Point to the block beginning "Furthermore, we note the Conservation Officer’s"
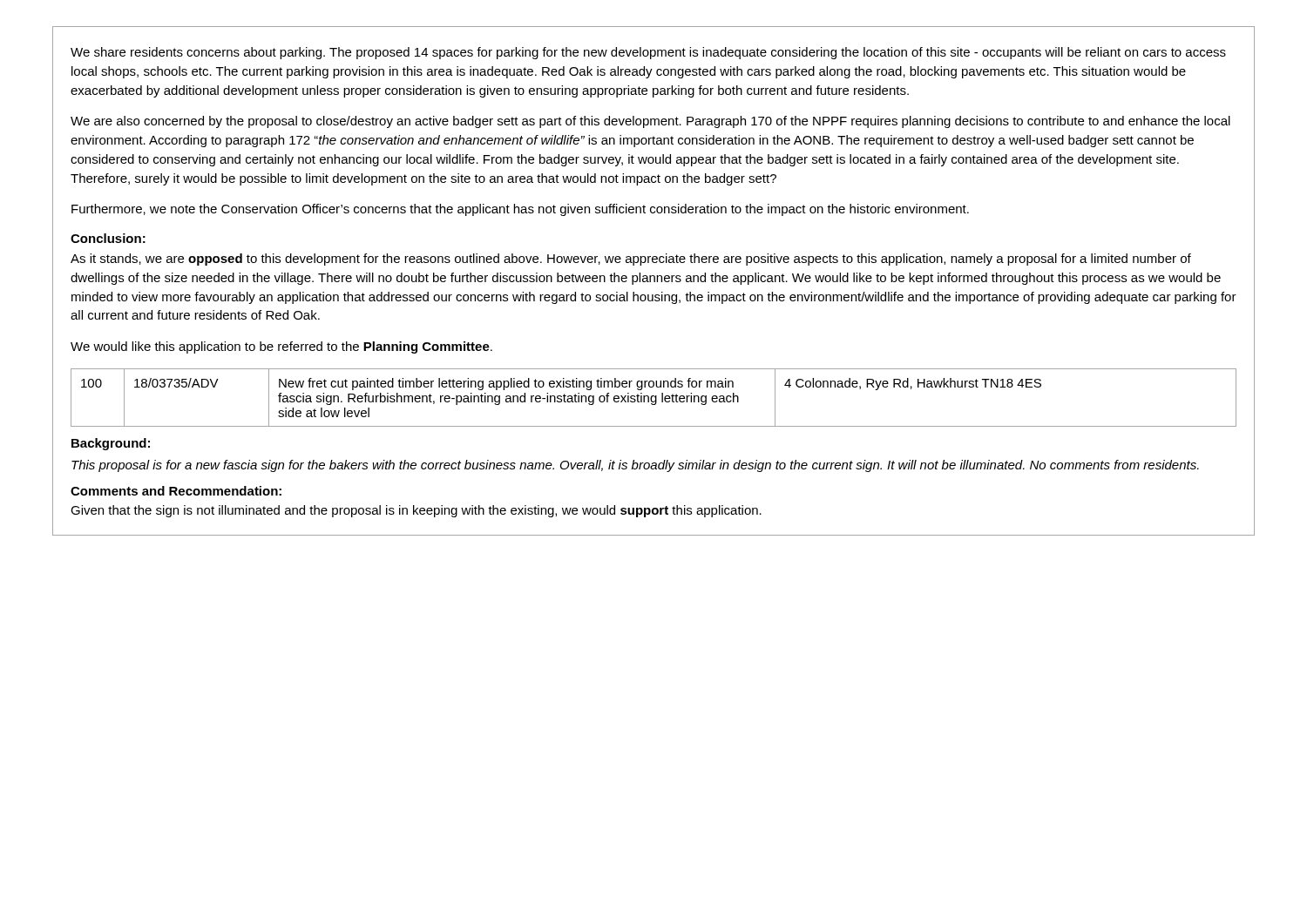The image size is (1307, 924). 520,209
